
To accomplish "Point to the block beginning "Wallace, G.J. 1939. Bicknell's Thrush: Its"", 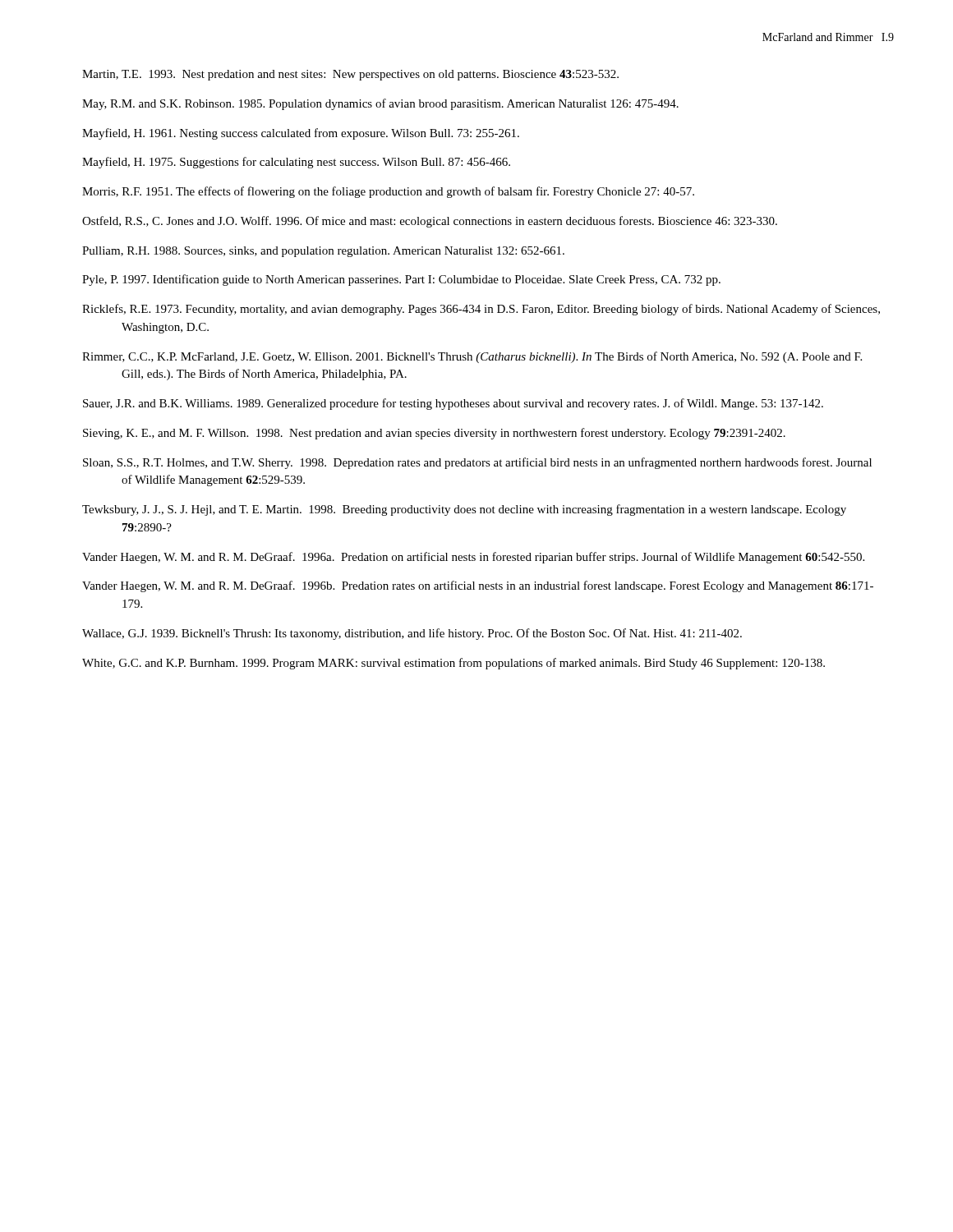I will (412, 633).
